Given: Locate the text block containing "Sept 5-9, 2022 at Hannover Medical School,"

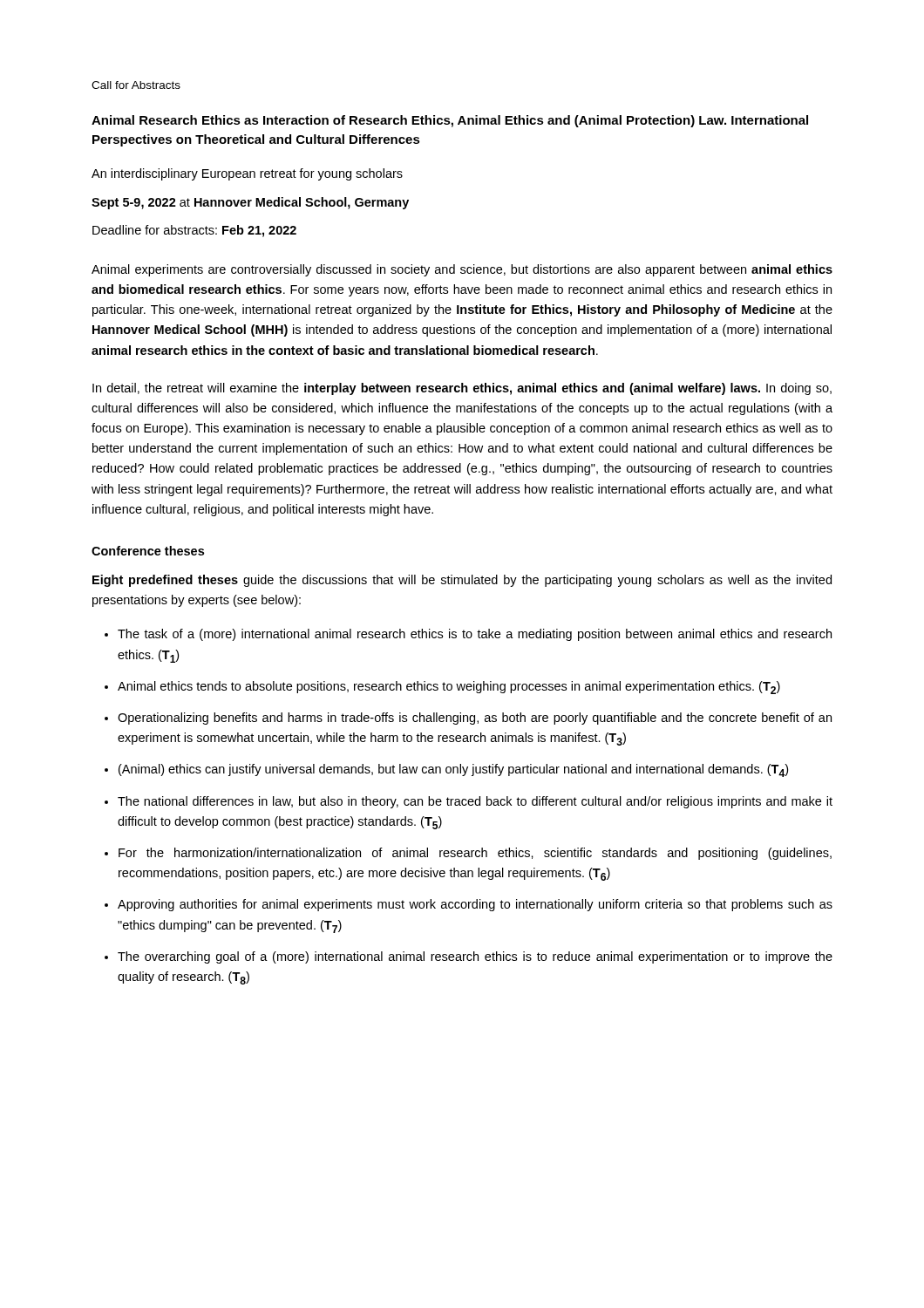Looking at the screenshot, I should point(250,203).
